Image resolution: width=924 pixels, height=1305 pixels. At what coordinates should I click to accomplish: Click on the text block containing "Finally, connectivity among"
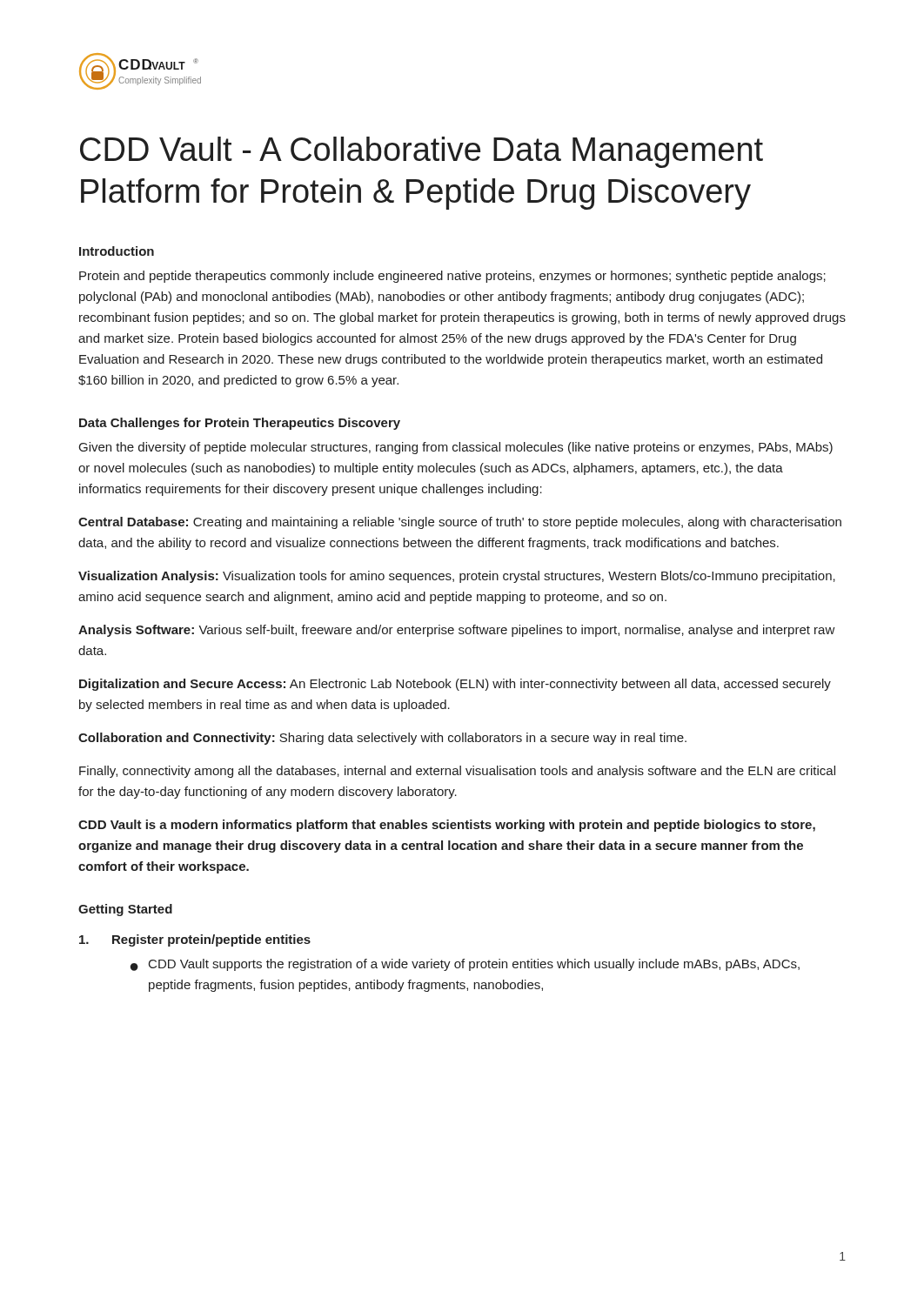click(457, 781)
